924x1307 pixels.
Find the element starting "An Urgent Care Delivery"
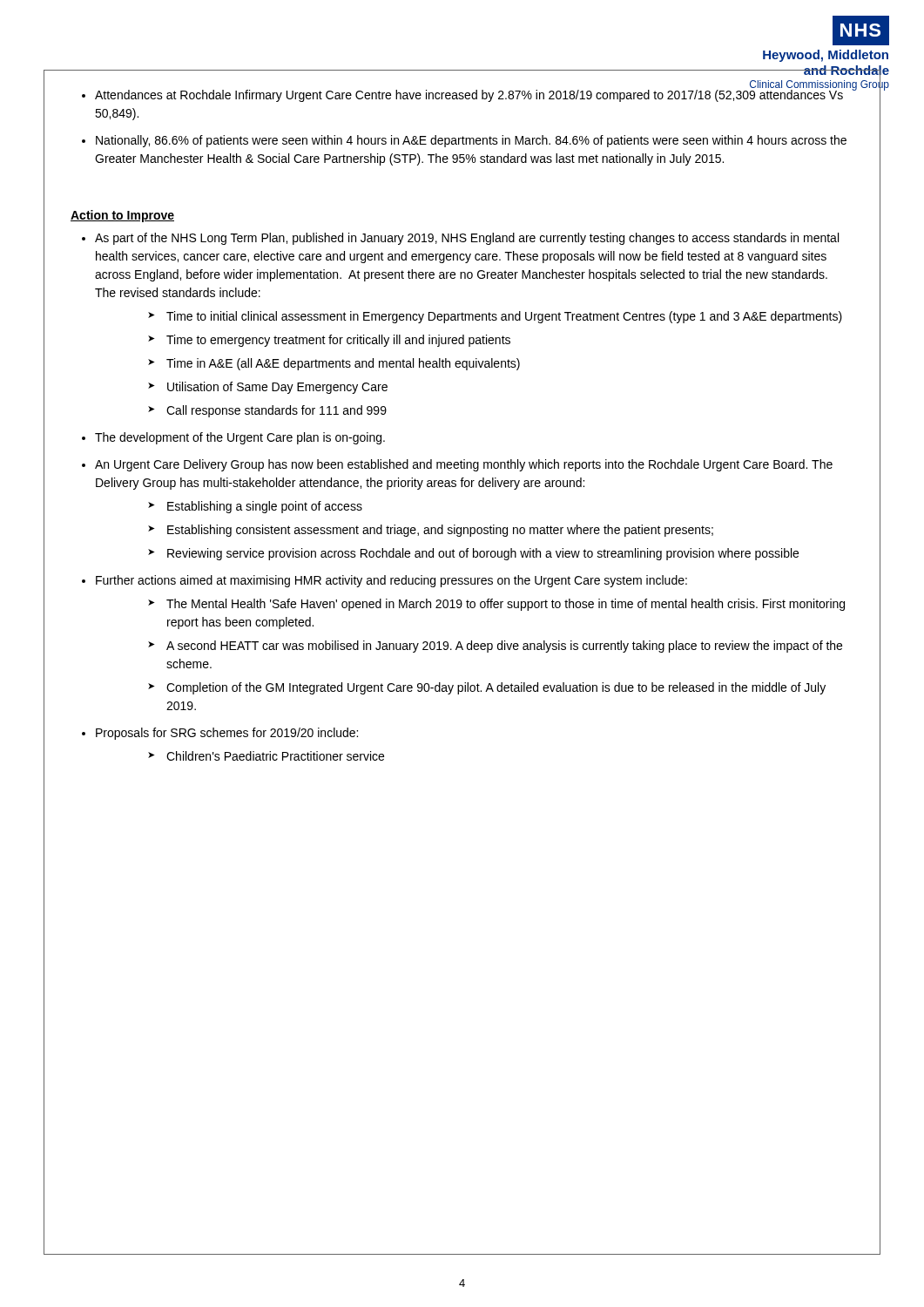[x=464, y=465]
